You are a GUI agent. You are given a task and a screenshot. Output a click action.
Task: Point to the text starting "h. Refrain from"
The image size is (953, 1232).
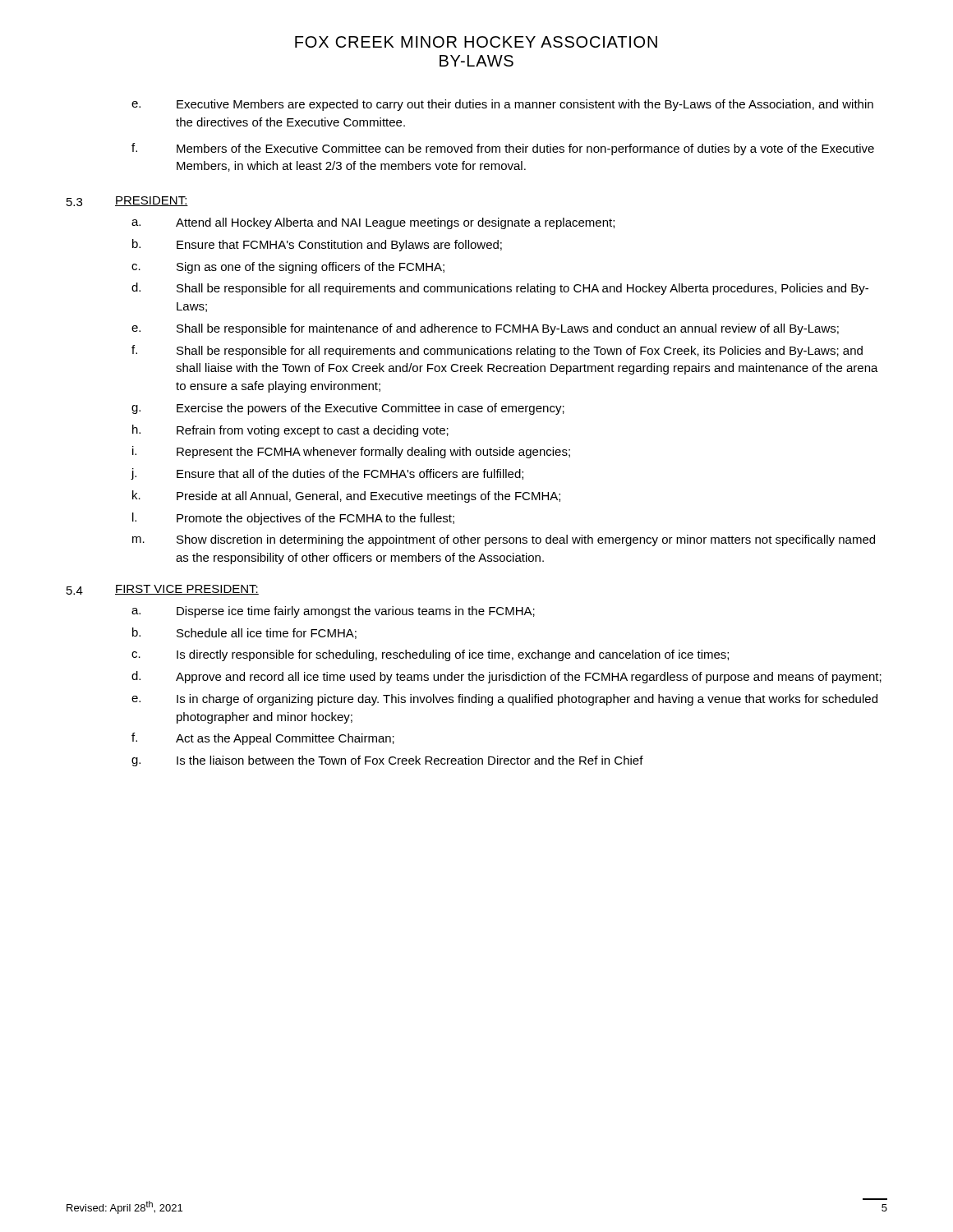pos(290,431)
